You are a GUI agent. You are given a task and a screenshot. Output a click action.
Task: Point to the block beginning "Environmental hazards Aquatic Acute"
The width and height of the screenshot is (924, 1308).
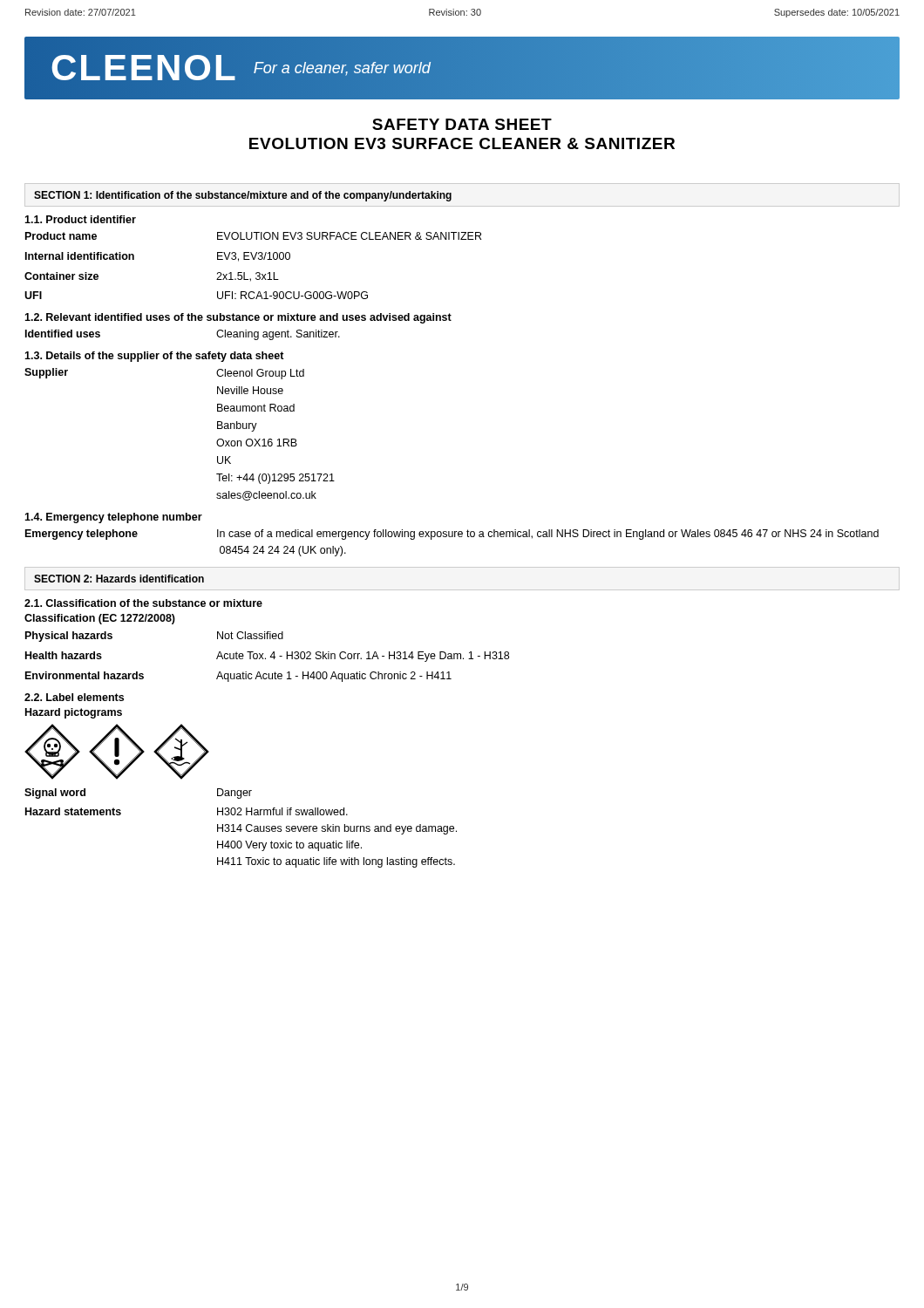(462, 676)
